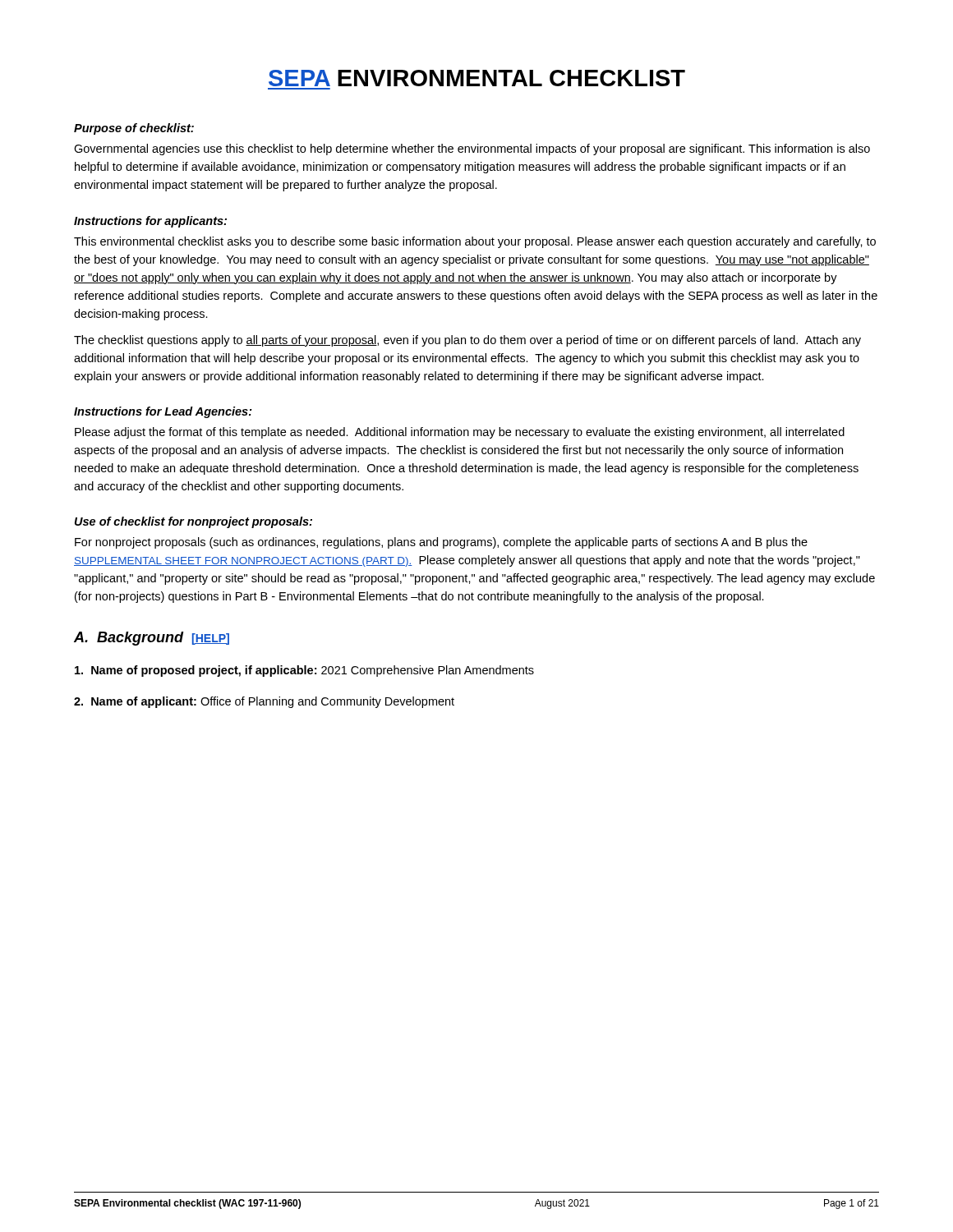This screenshot has height=1232, width=953.
Task: Select the text block containing "For nonproject proposals (such as ordinances, regulations, plans"
Action: pos(475,569)
